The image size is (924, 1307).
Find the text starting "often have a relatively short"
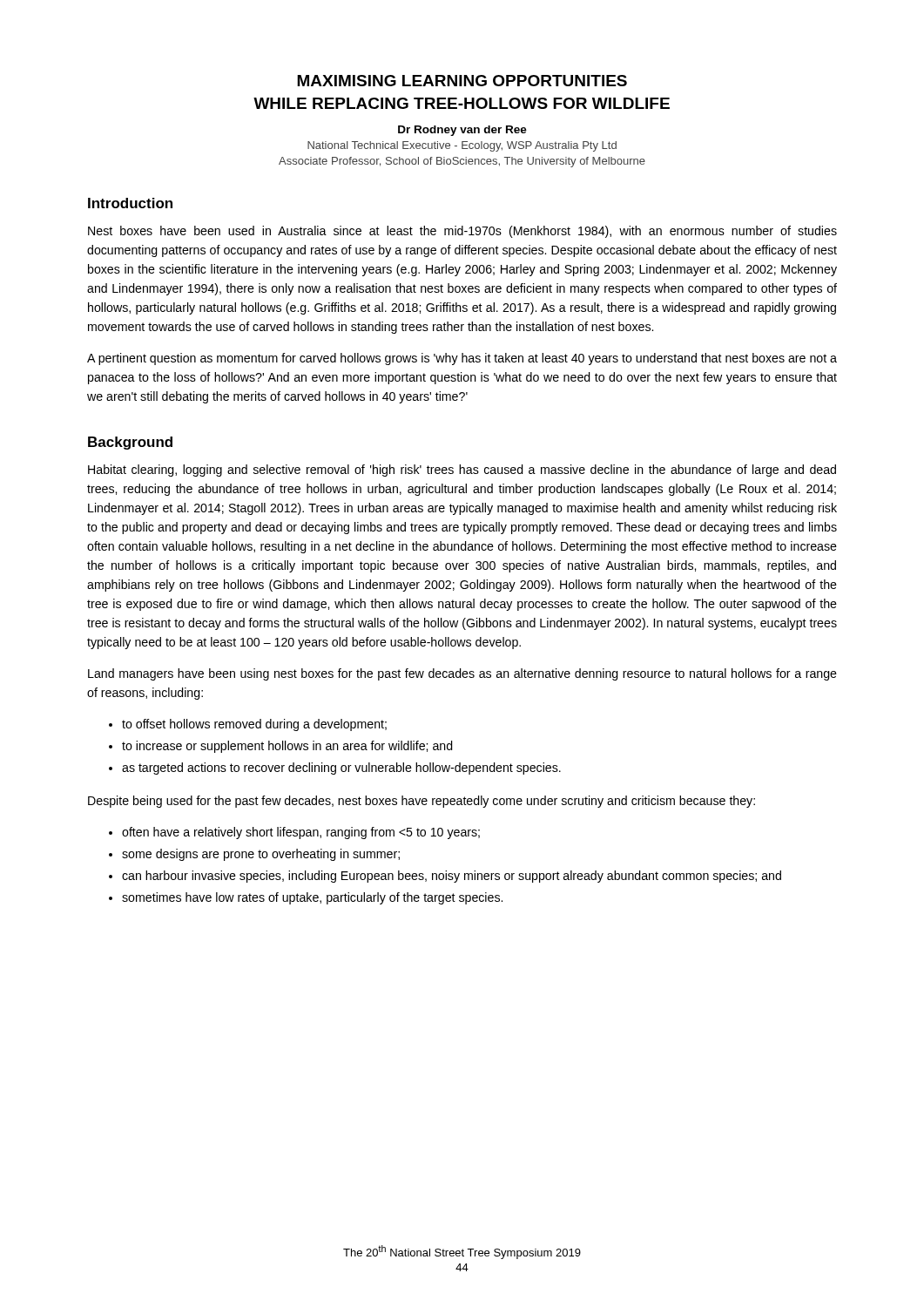(x=301, y=832)
